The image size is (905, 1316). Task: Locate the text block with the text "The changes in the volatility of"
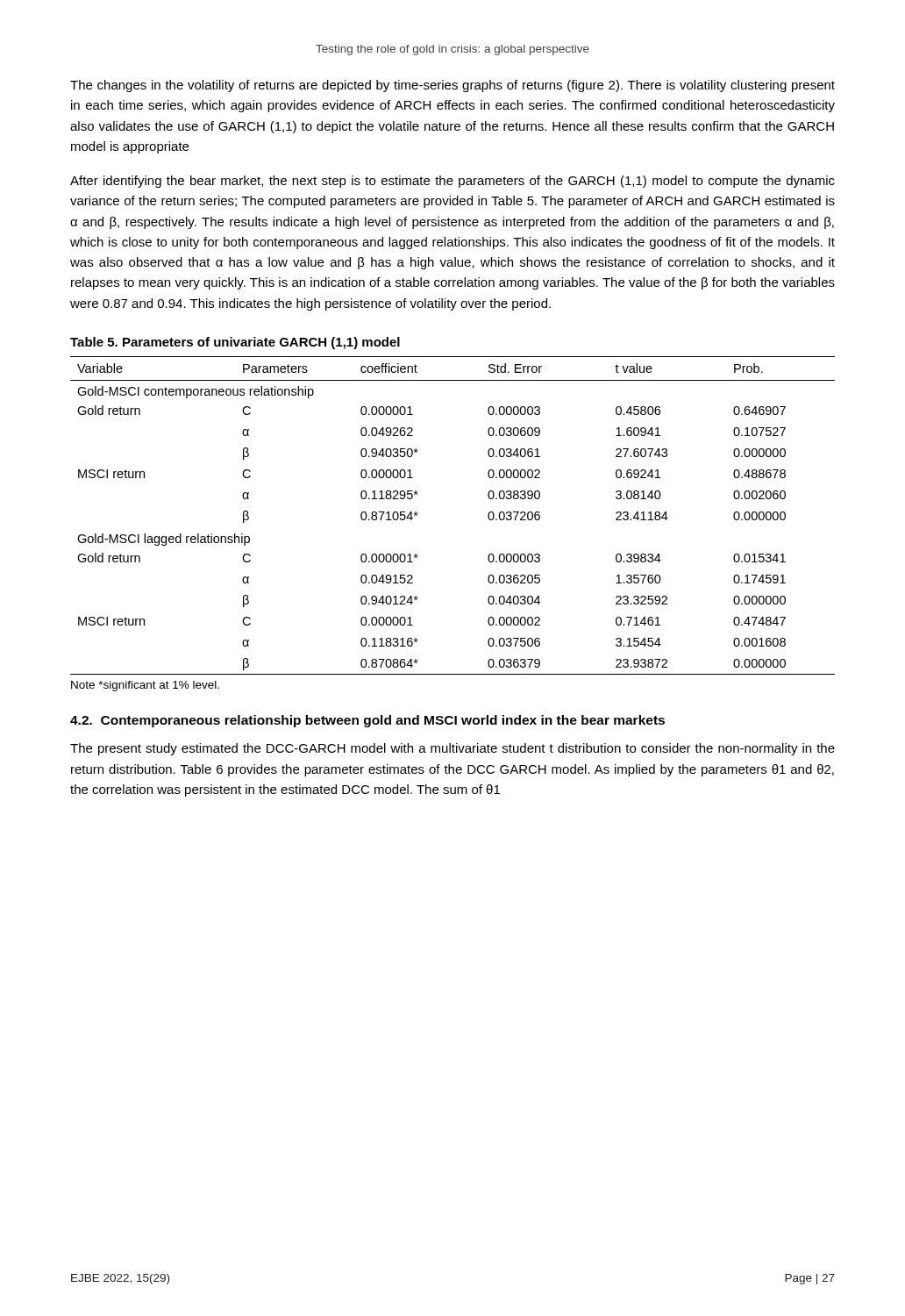coord(452,115)
